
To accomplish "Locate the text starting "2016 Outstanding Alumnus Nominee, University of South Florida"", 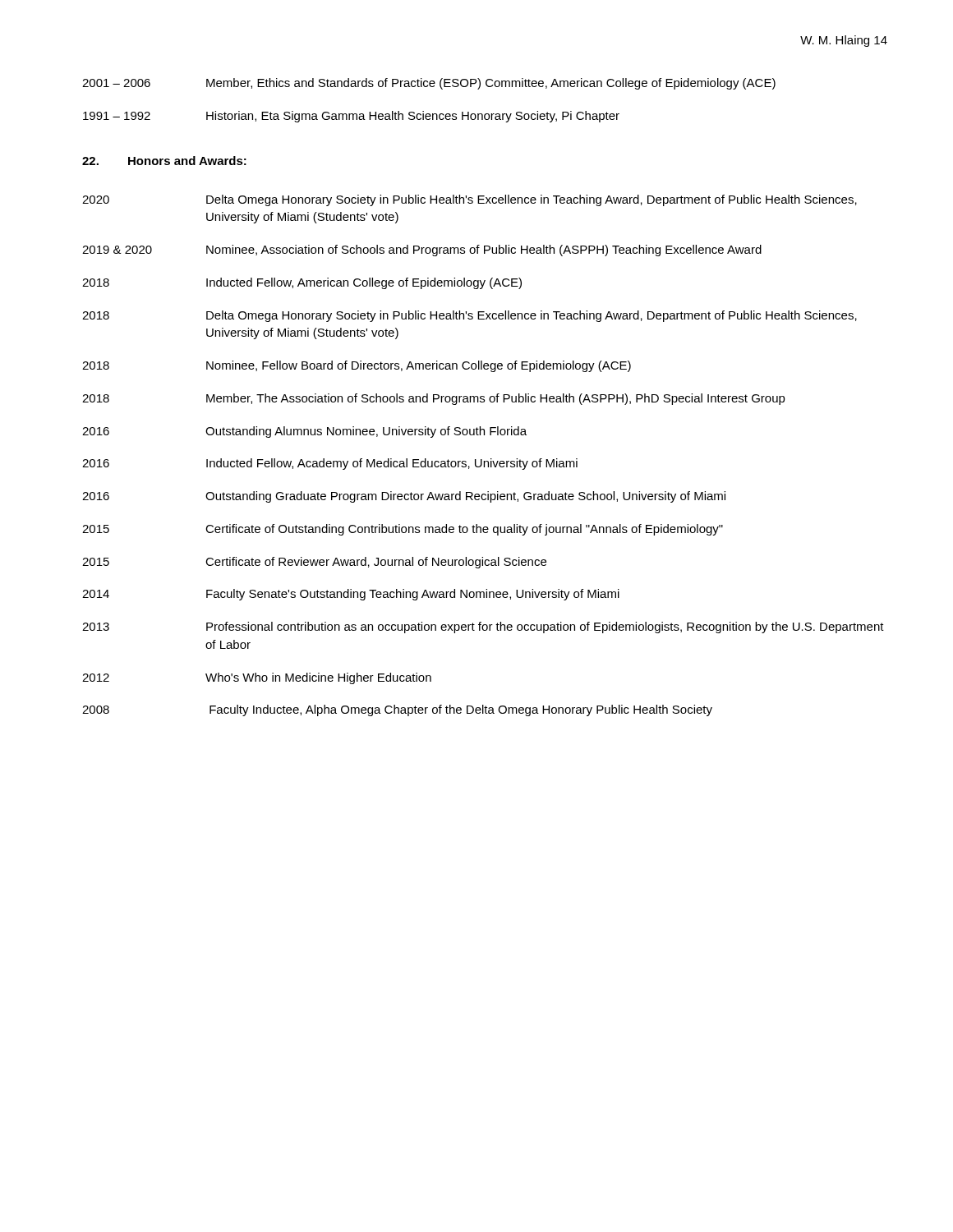I will pos(485,431).
